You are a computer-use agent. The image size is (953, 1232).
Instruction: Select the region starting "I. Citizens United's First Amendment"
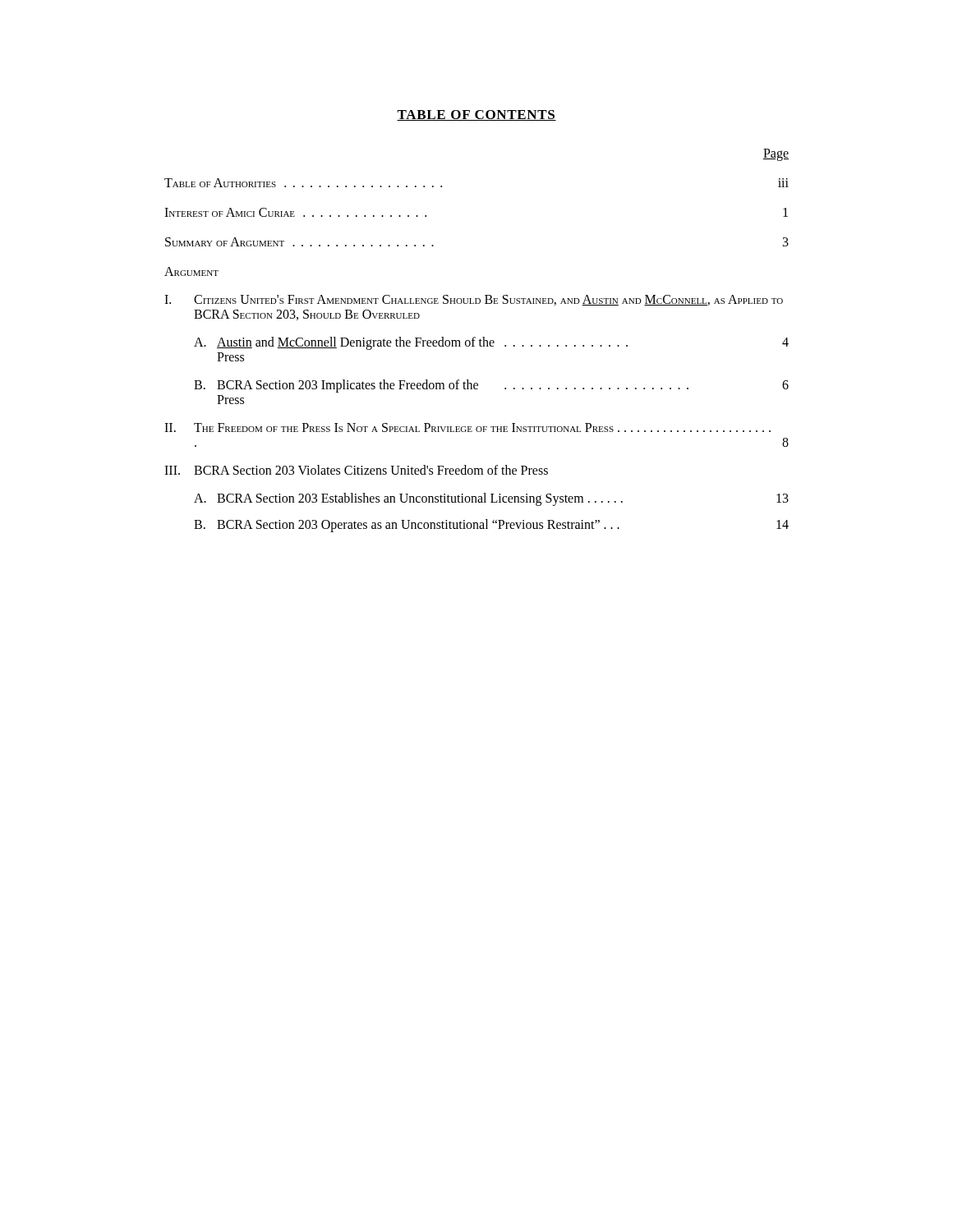pos(476,307)
